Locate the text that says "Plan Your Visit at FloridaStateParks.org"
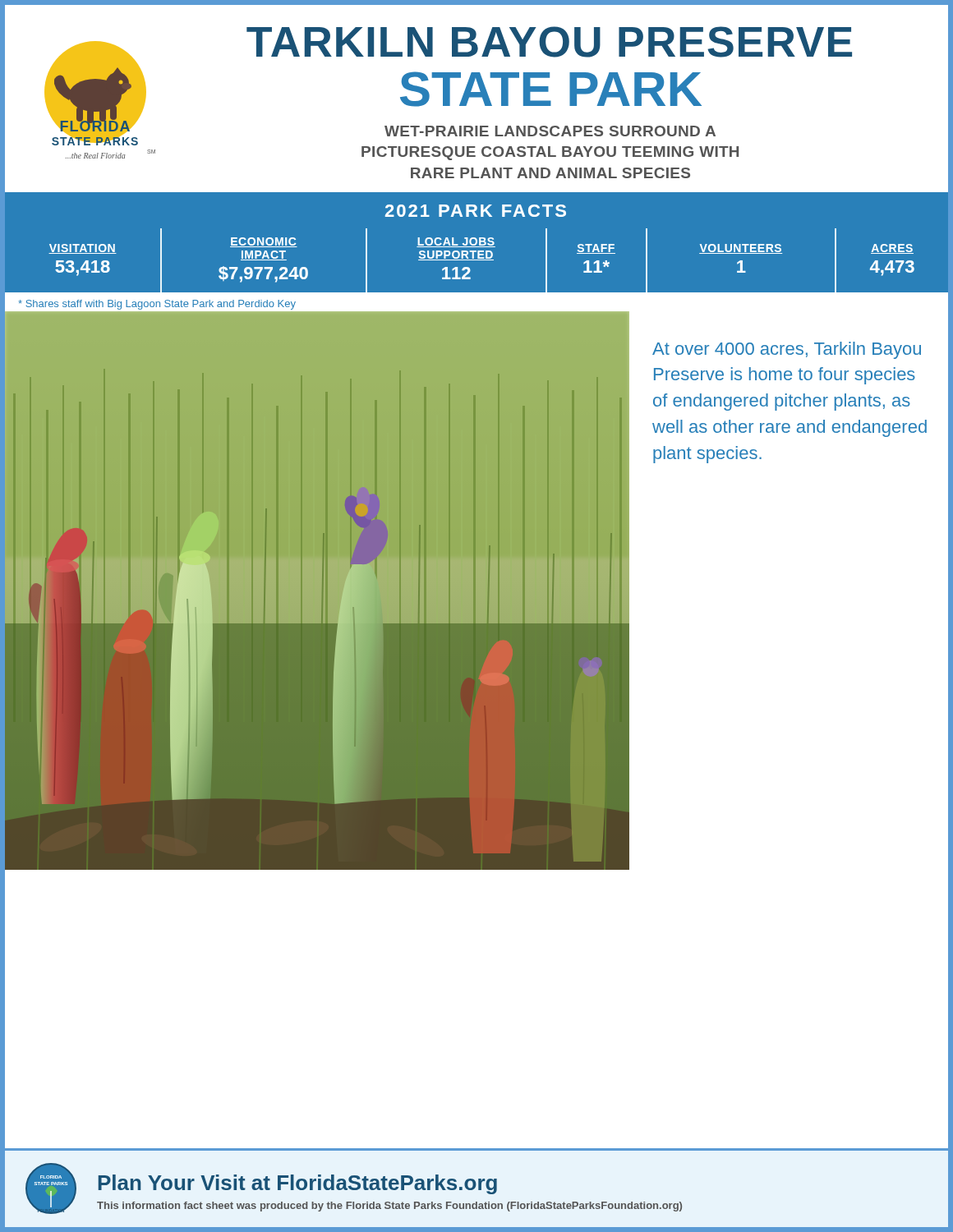Image resolution: width=953 pixels, height=1232 pixels. 298,1182
